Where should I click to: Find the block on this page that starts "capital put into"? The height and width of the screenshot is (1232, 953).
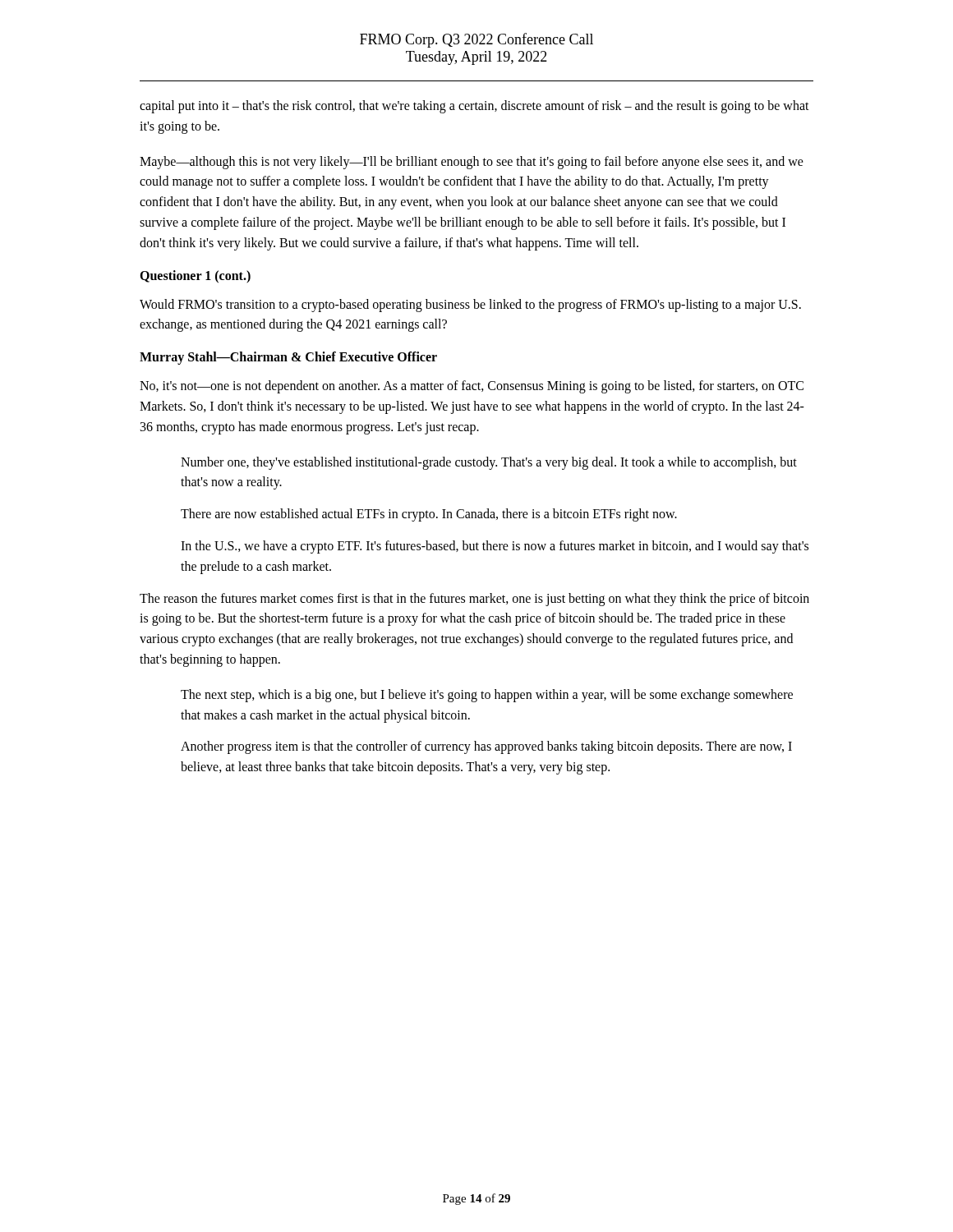pos(474,116)
